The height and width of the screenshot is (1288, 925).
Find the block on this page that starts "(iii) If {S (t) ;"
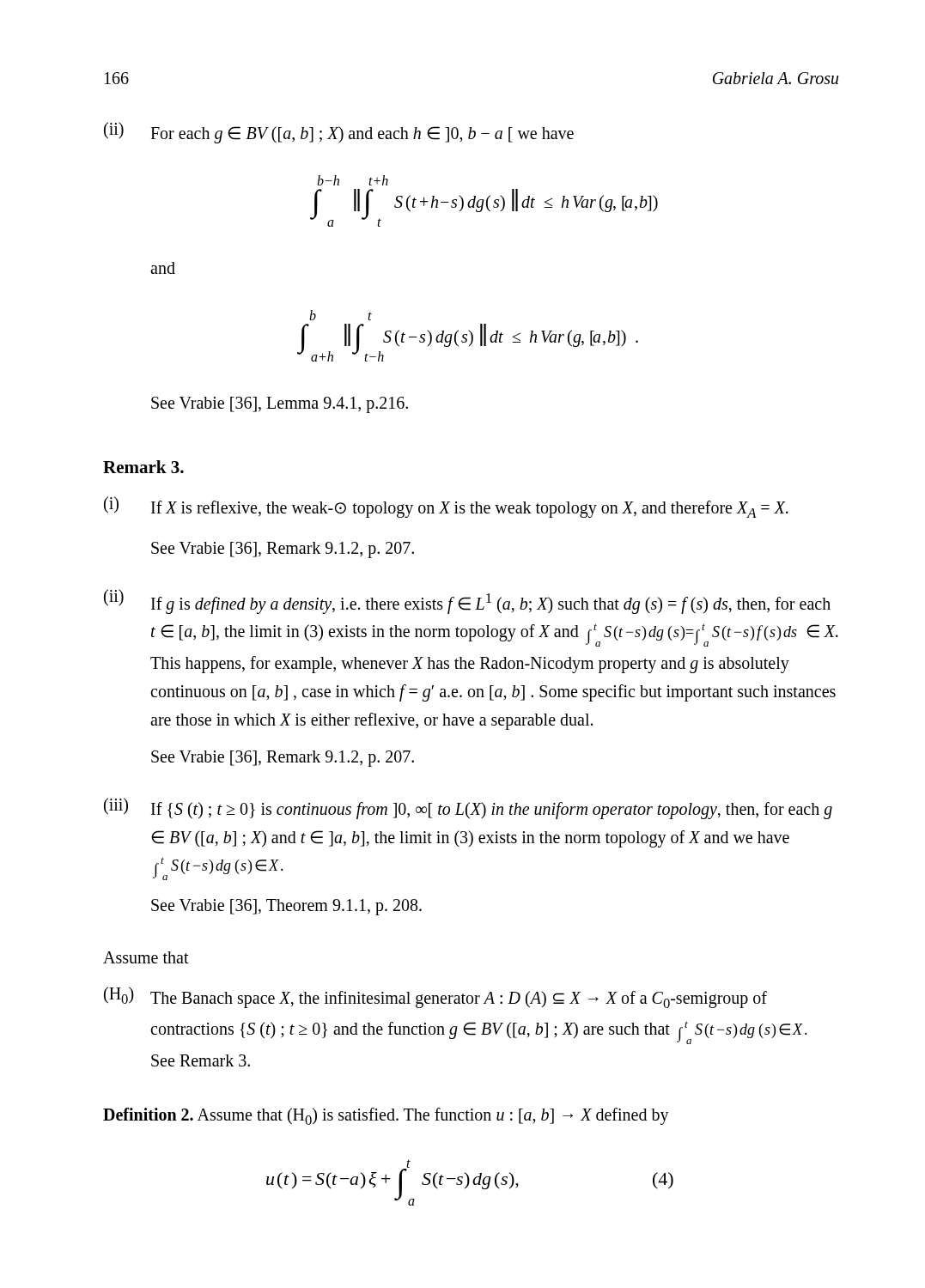468,808
